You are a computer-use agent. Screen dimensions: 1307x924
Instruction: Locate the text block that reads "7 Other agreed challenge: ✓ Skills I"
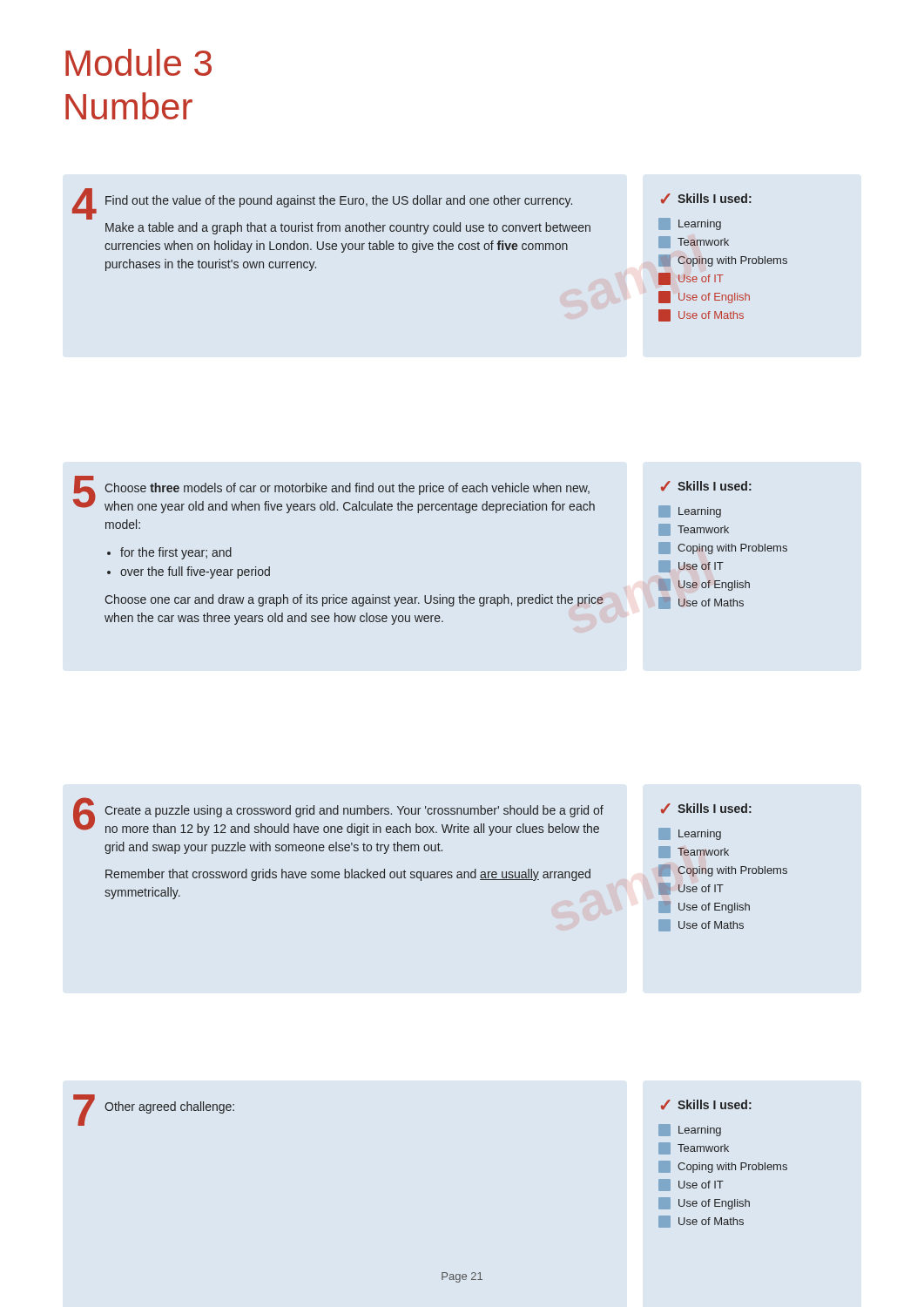(x=84, y=1115)
